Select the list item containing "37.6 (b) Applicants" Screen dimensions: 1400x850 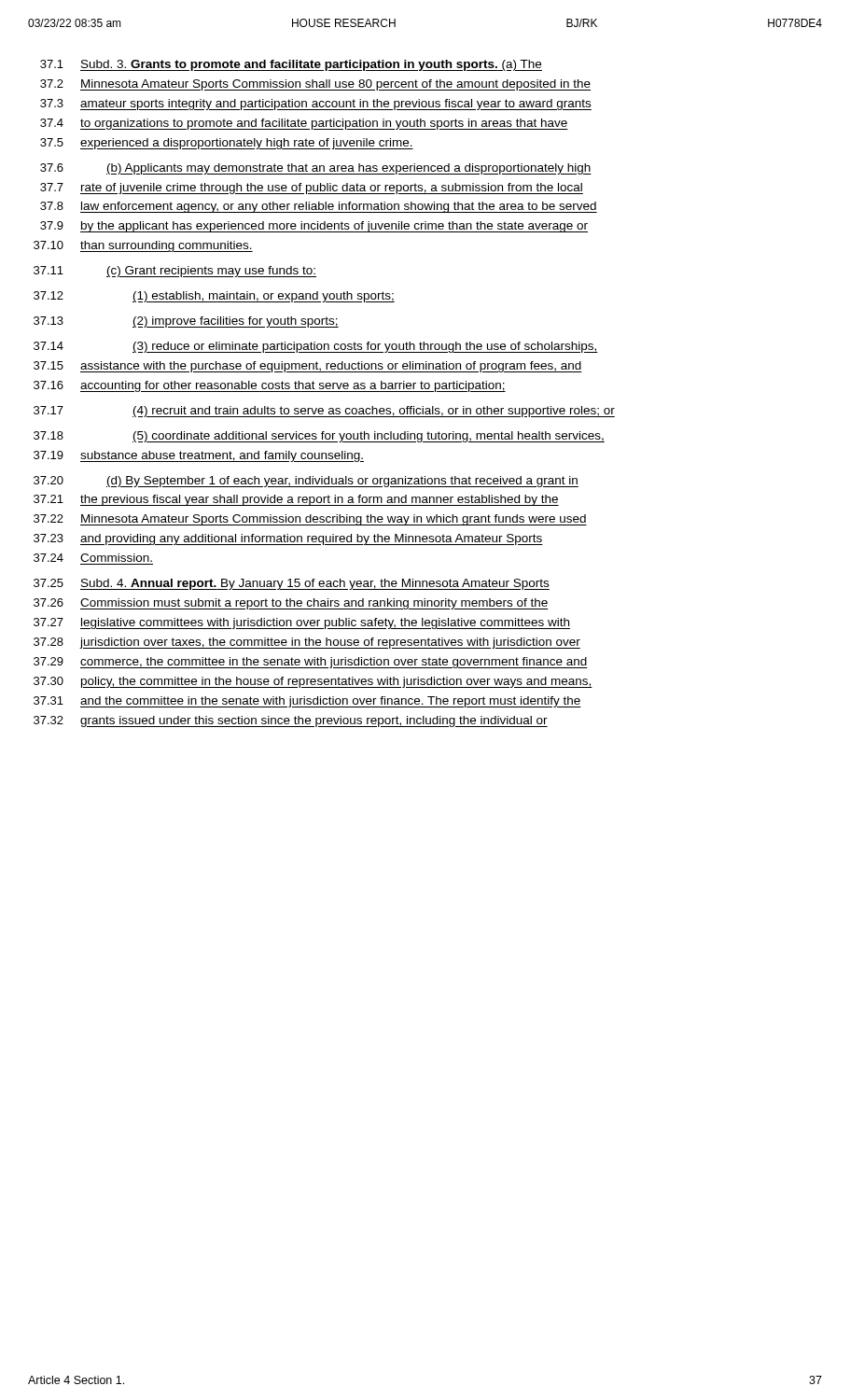pyautogui.click(x=425, y=168)
